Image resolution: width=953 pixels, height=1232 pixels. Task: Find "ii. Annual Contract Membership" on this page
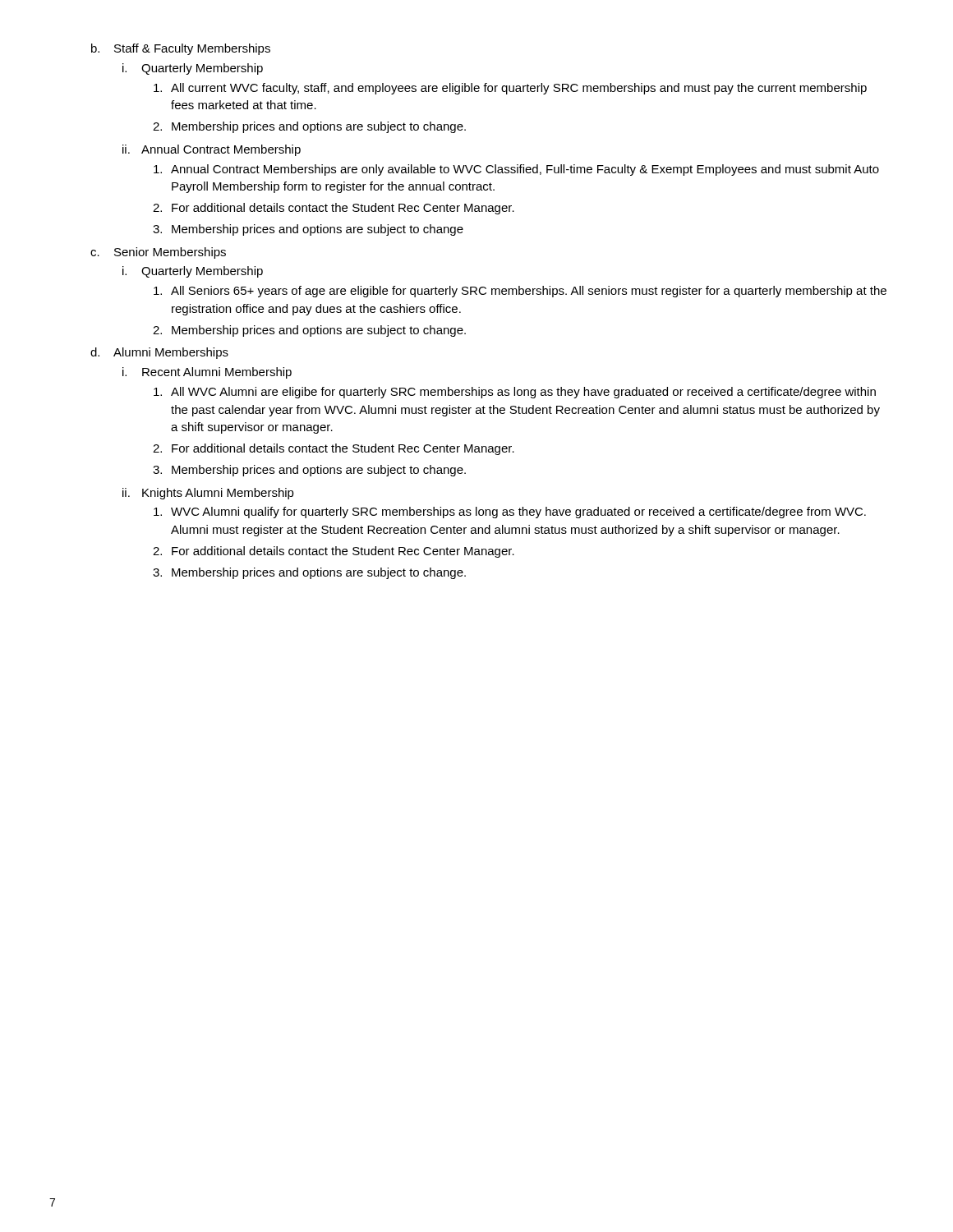pyautogui.click(x=212, y=150)
